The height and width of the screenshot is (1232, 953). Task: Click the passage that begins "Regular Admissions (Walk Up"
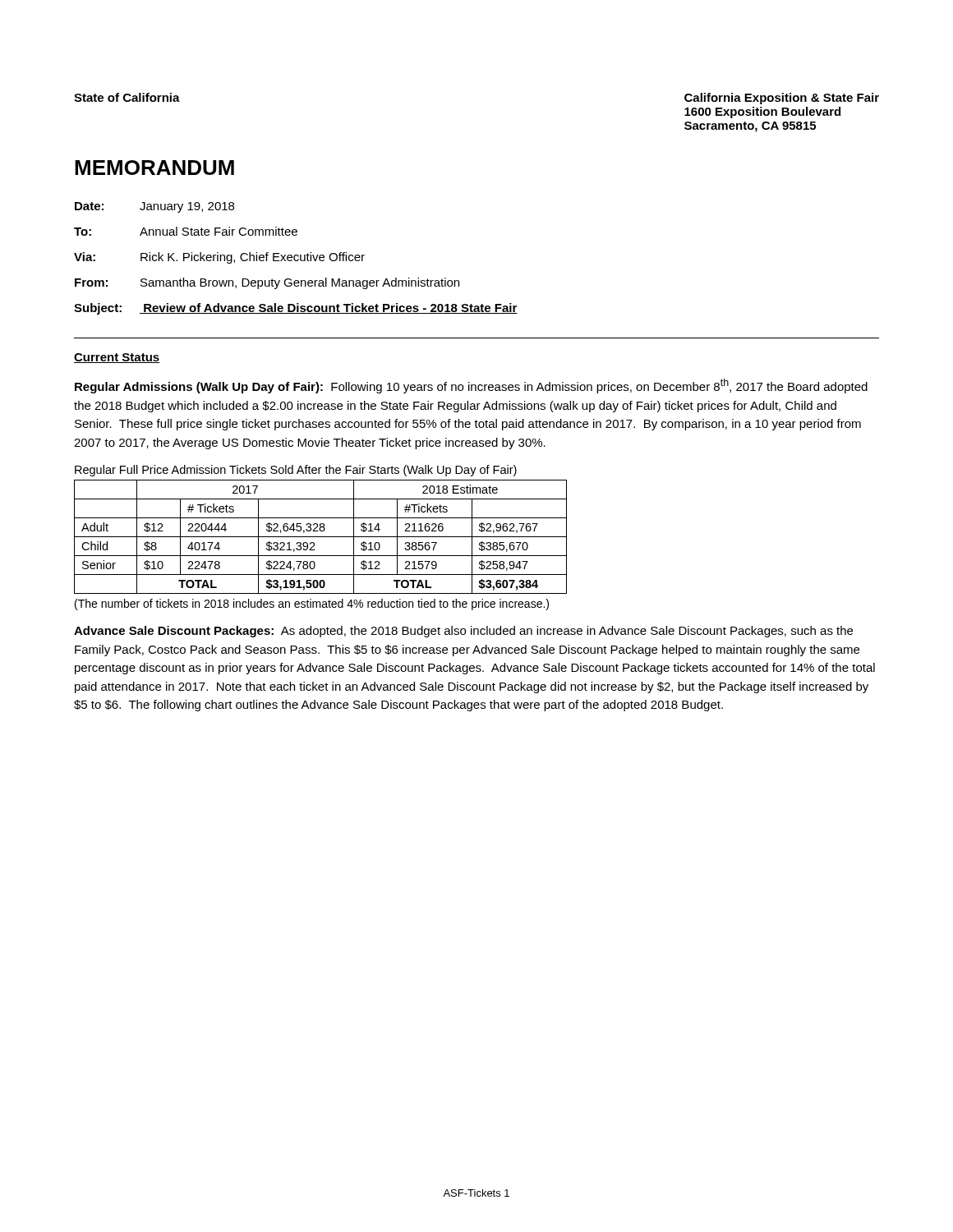coord(471,413)
